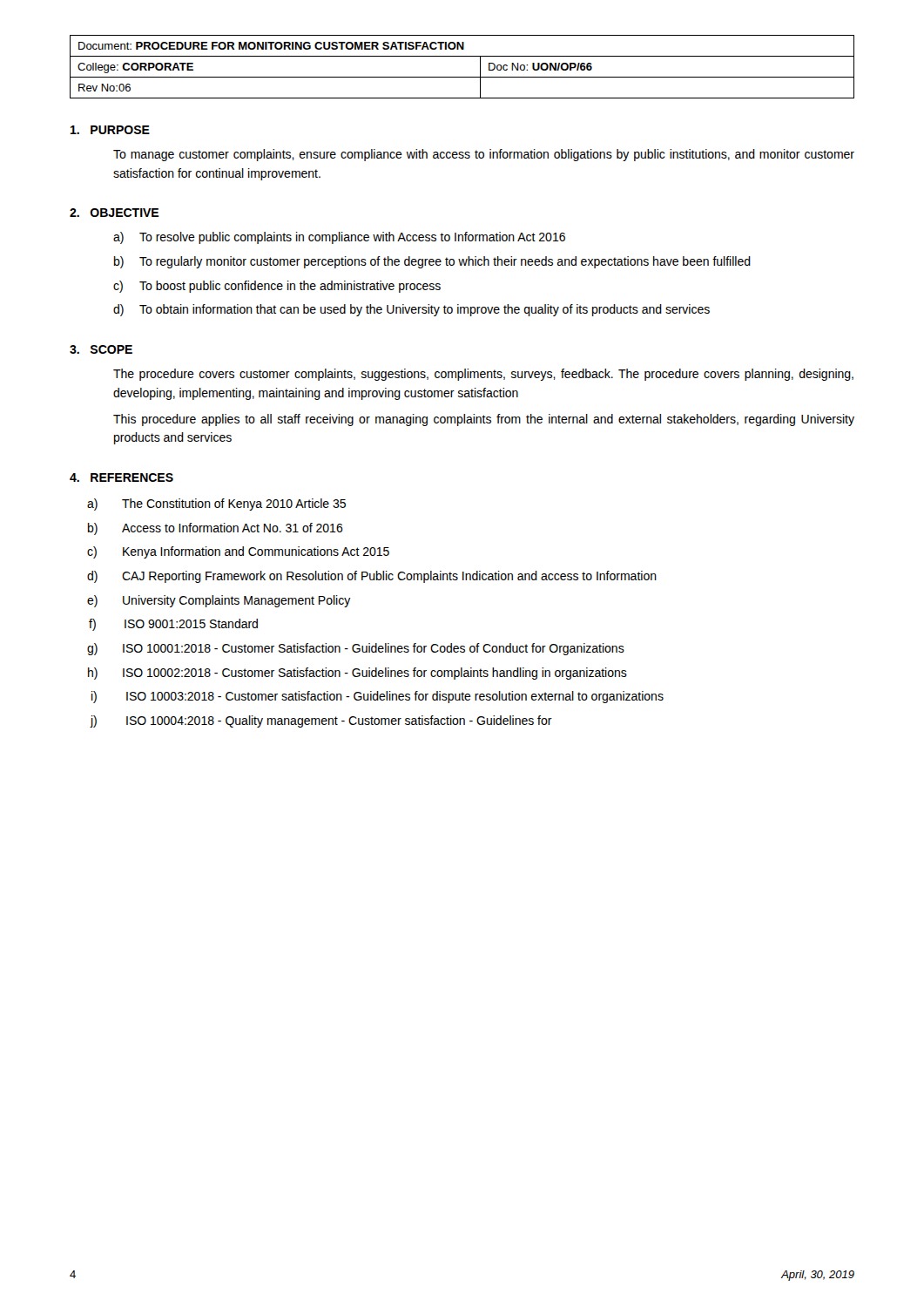Select the list item that reads "d) To obtain information that"
Viewport: 924px width, 1307px height.
coord(484,310)
